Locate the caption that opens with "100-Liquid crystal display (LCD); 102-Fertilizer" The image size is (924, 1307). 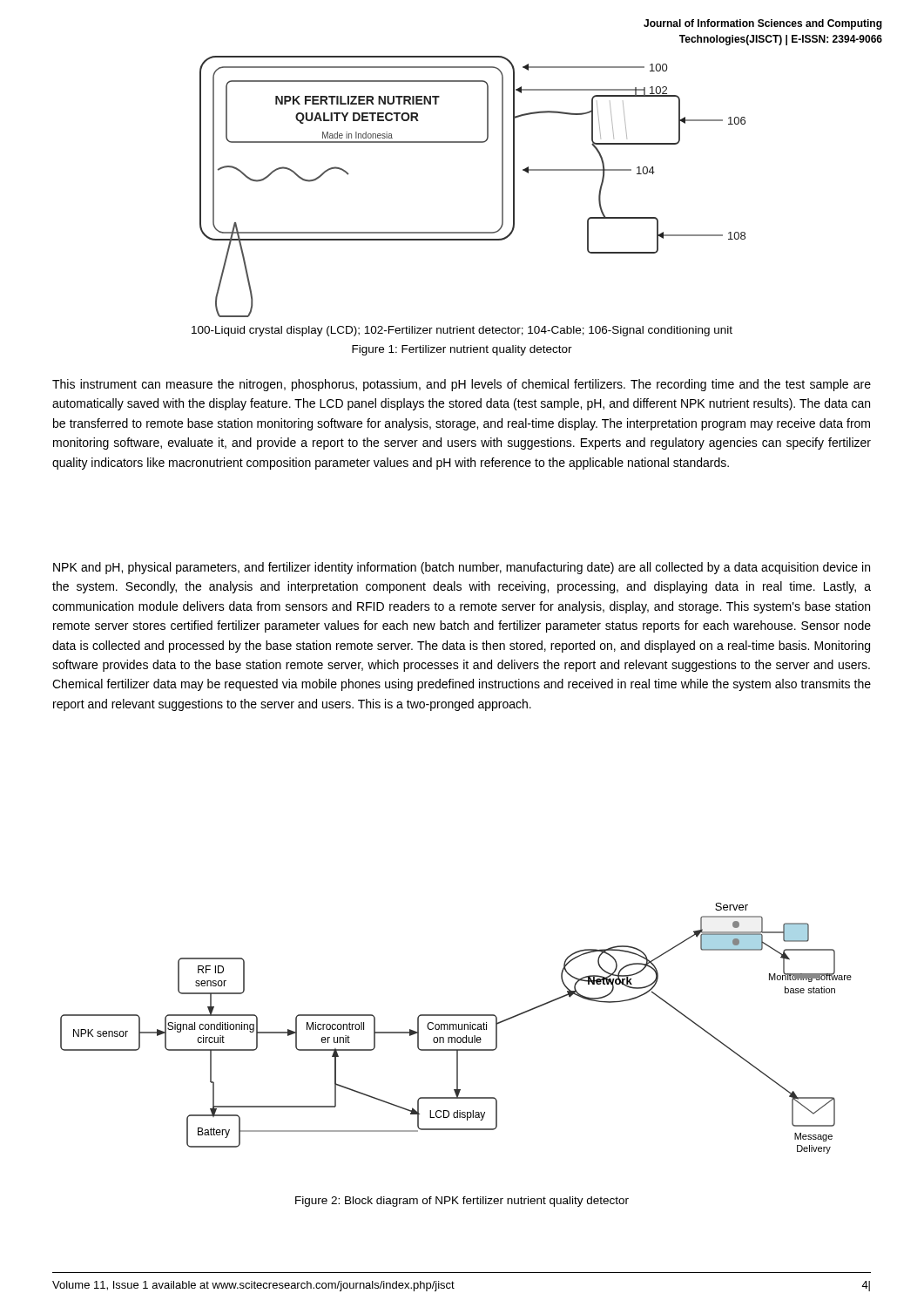pyautogui.click(x=462, y=339)
